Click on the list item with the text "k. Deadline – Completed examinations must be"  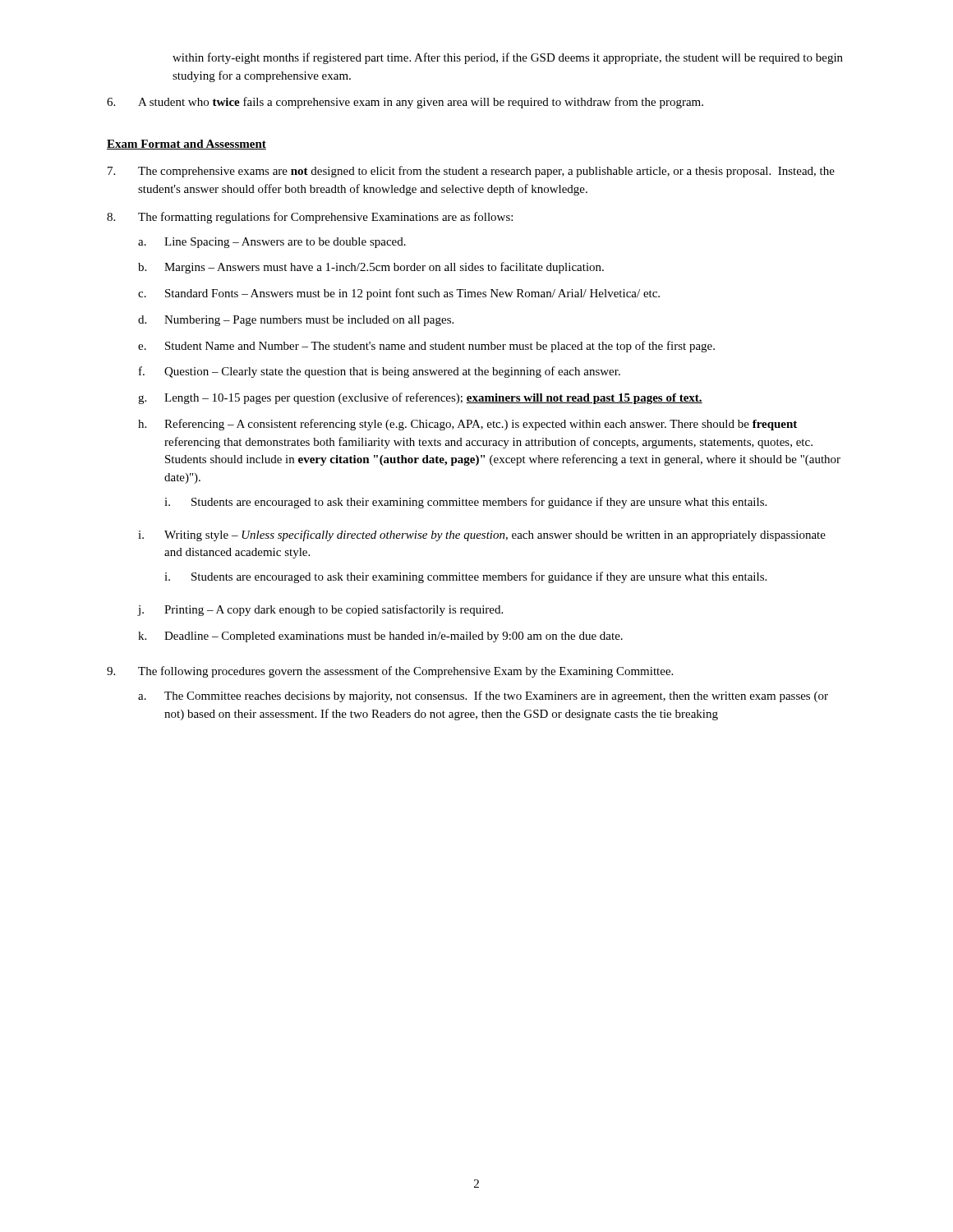tap(492, 636)
